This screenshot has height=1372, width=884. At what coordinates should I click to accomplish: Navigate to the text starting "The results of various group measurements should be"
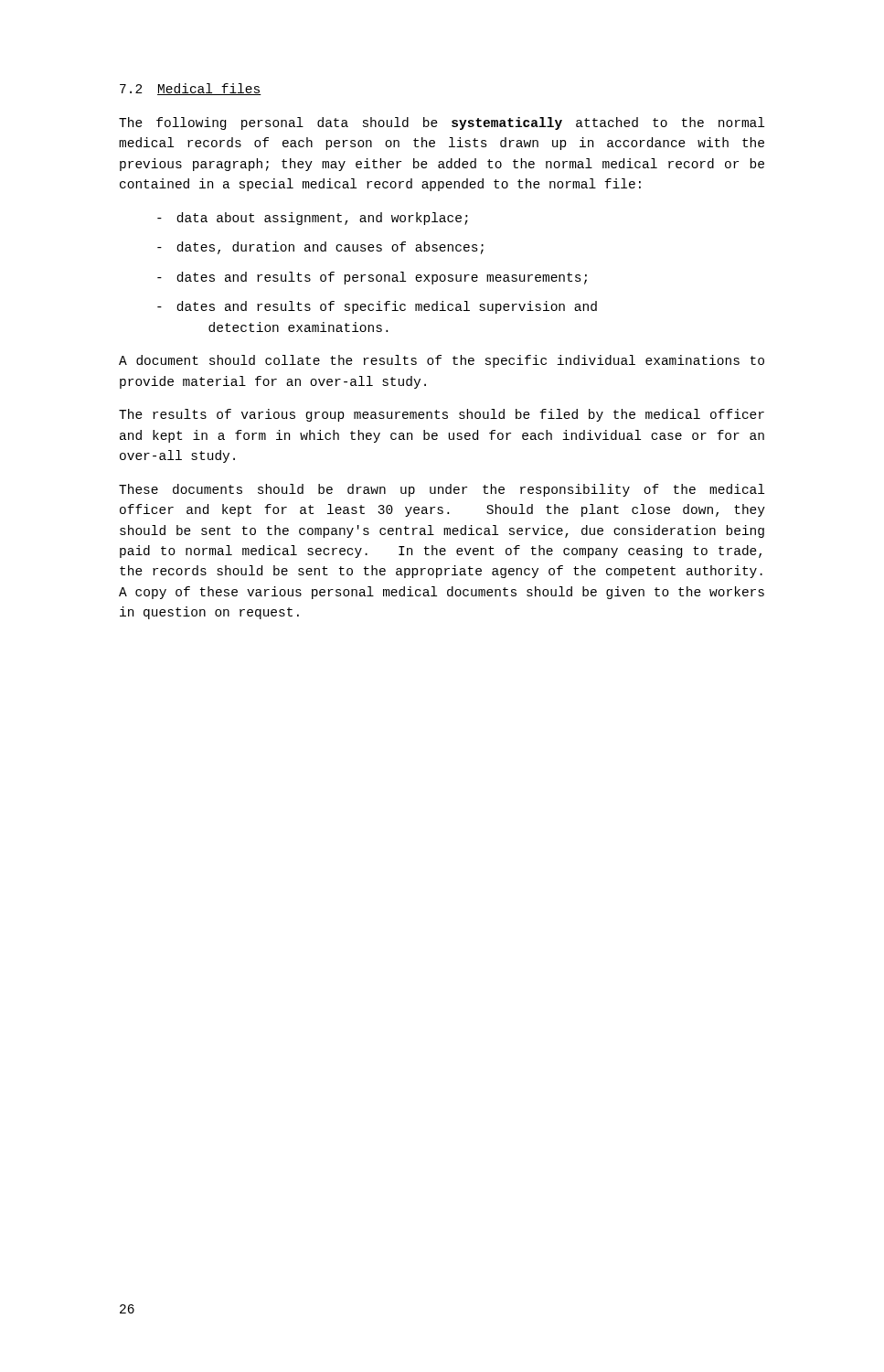tap(442, 436)
